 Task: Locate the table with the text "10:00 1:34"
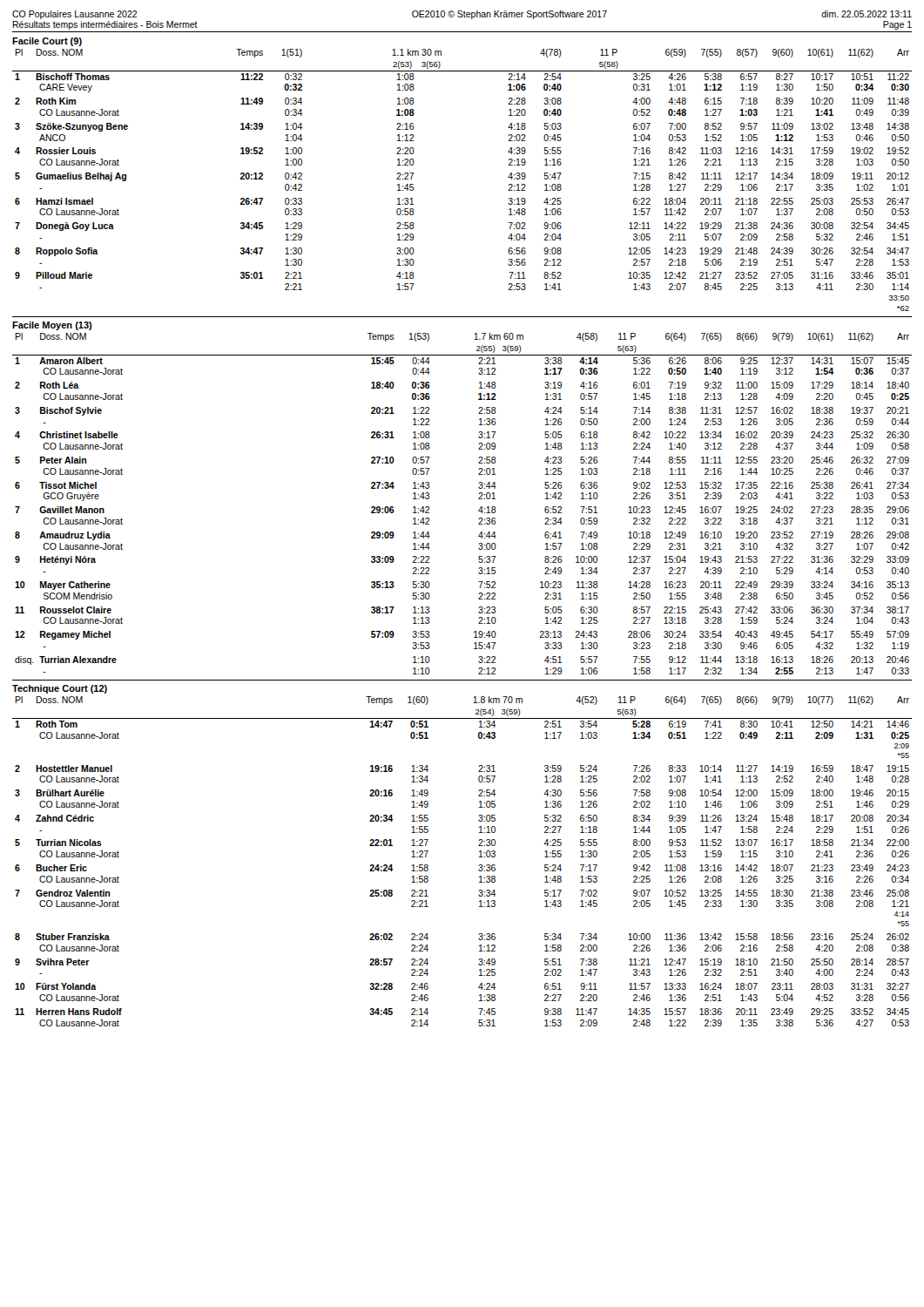tap(462, 504)
